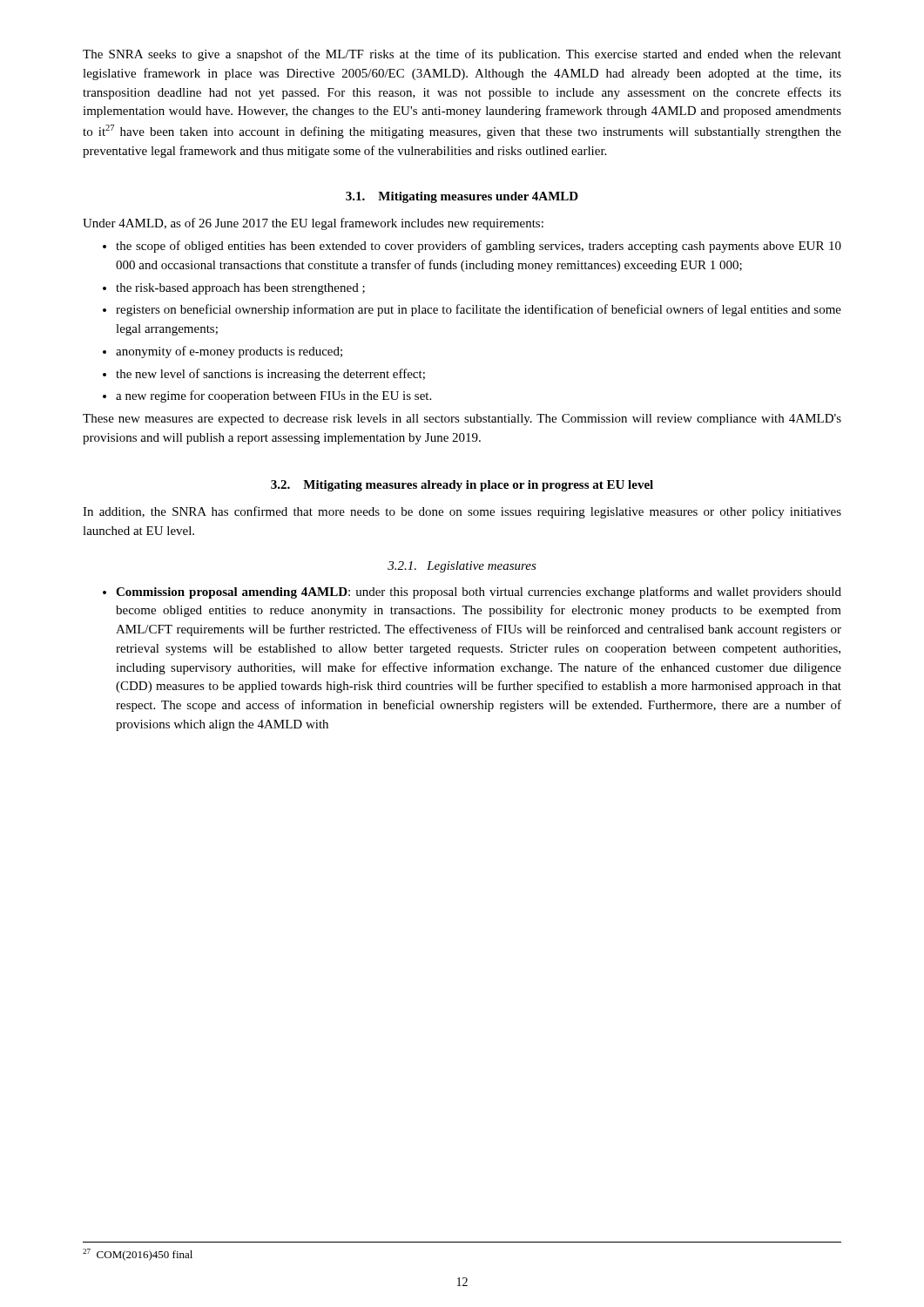Point to the region starting "the scope of"

point(479,255)
